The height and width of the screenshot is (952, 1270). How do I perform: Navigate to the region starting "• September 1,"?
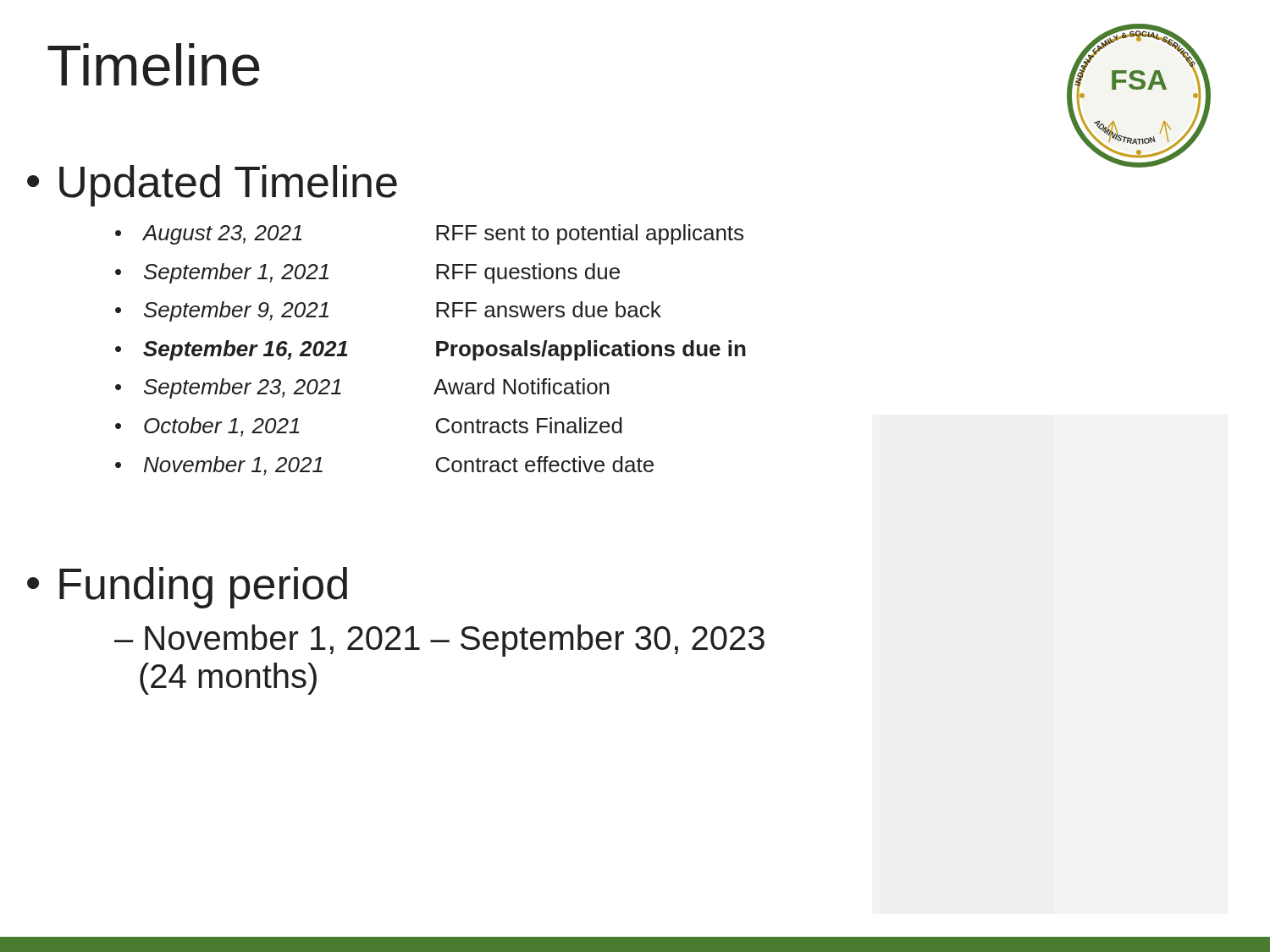click(237, 273)
